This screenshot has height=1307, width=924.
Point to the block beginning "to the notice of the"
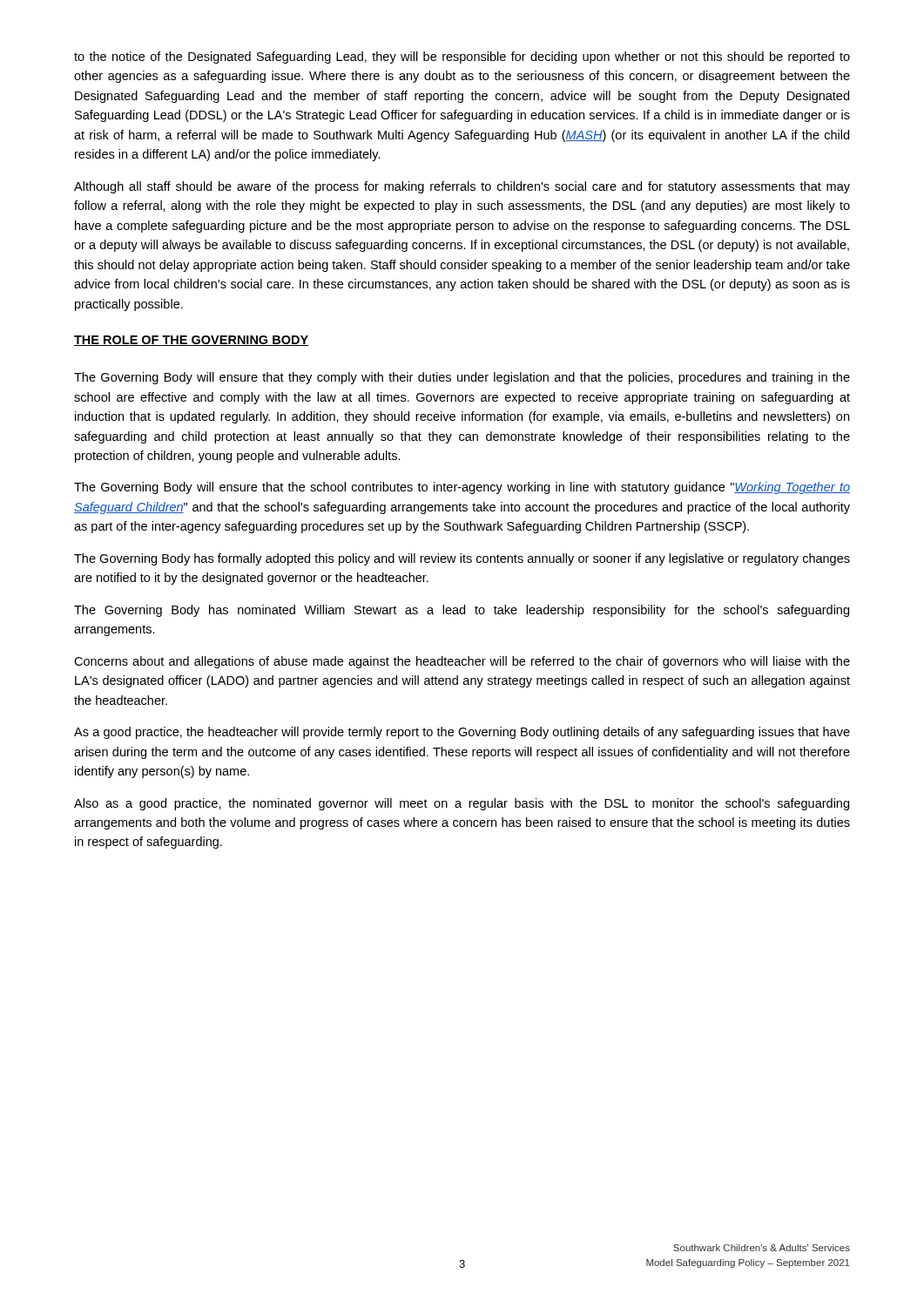pyautogui.click(x=462, y=106)
